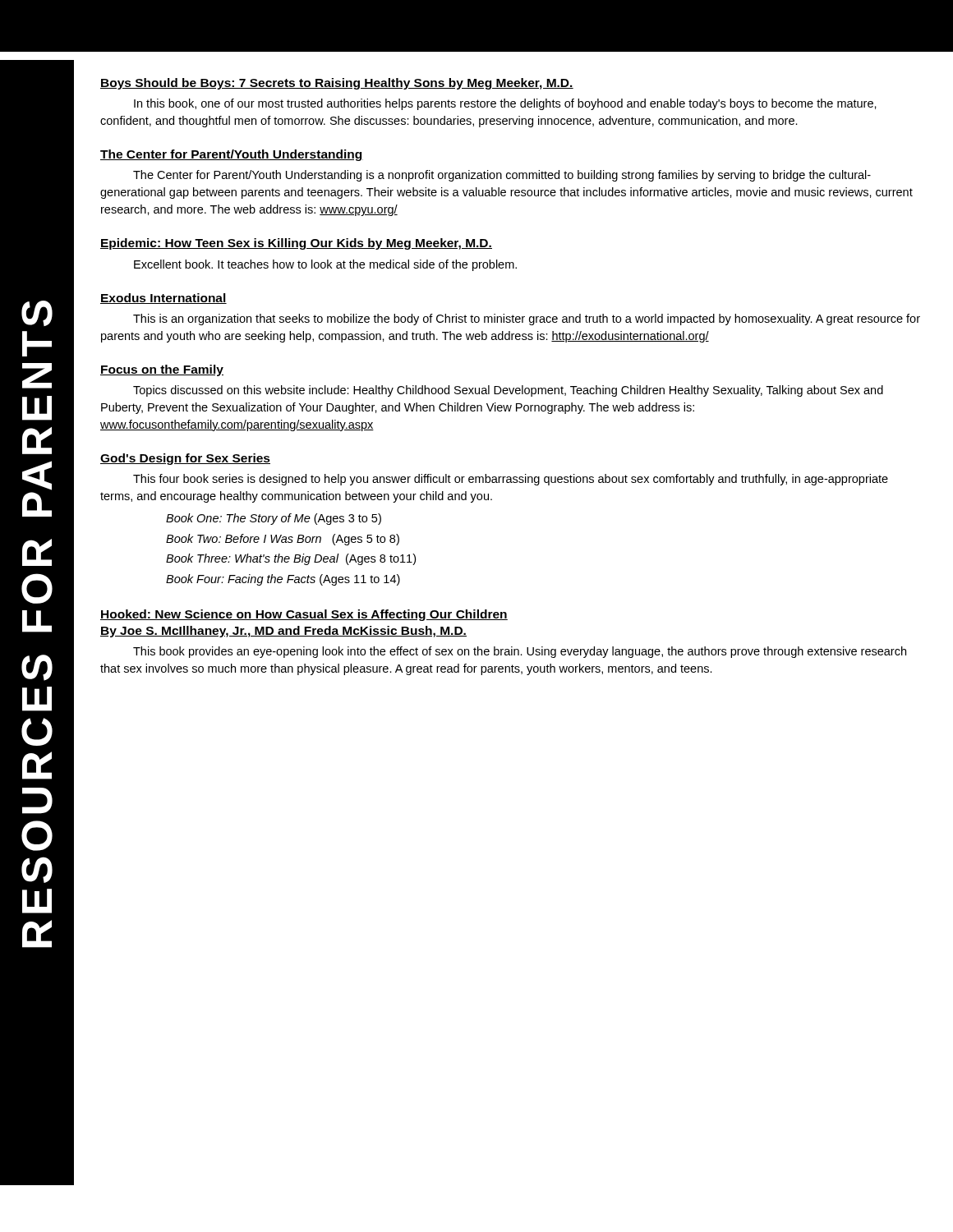This screenshot has height=1232, width=953.
Task: Select the region starting "Book Four: Facing the Facts (Ages"
Action: pos(283,579)
